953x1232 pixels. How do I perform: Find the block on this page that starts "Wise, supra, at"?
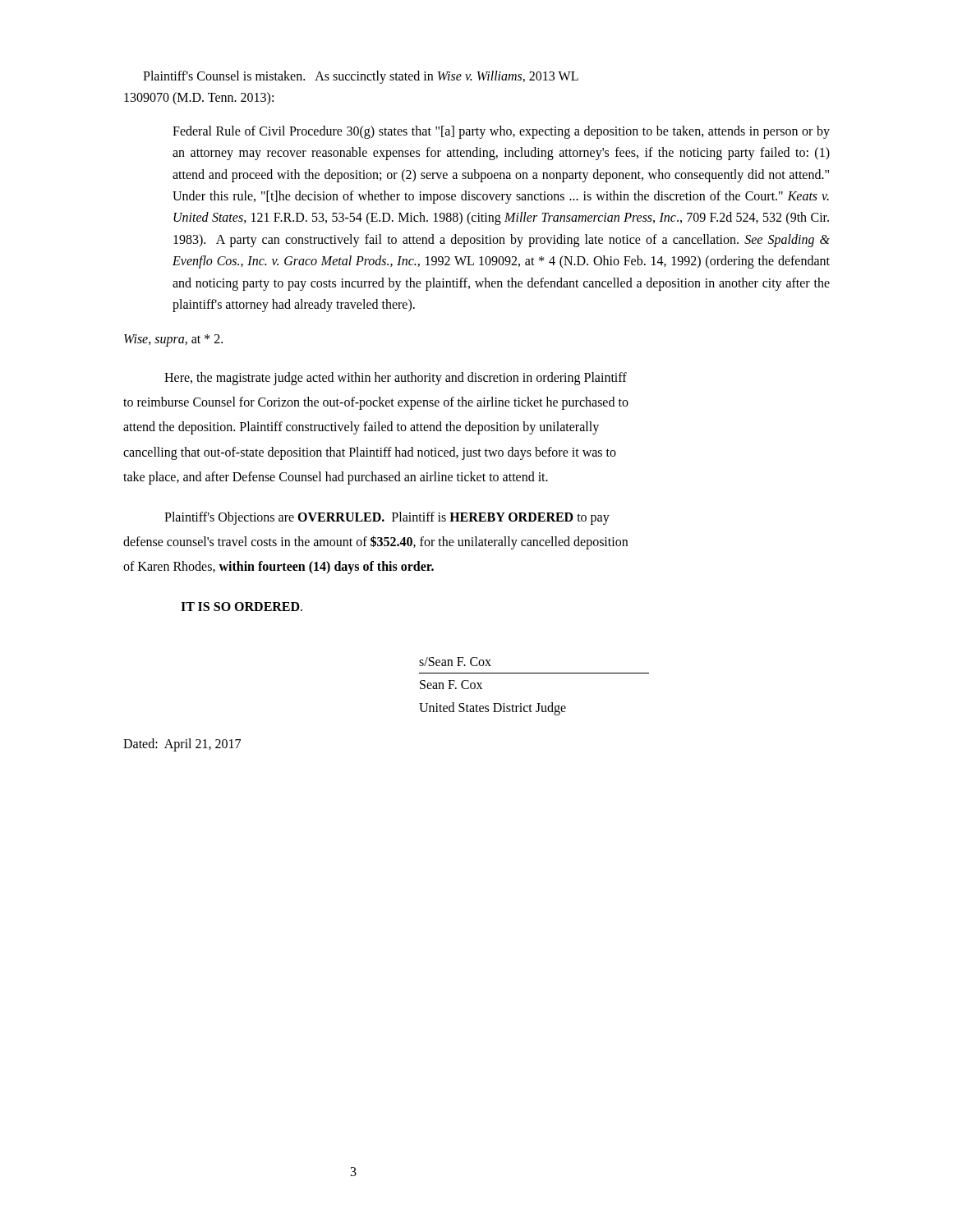173,339
